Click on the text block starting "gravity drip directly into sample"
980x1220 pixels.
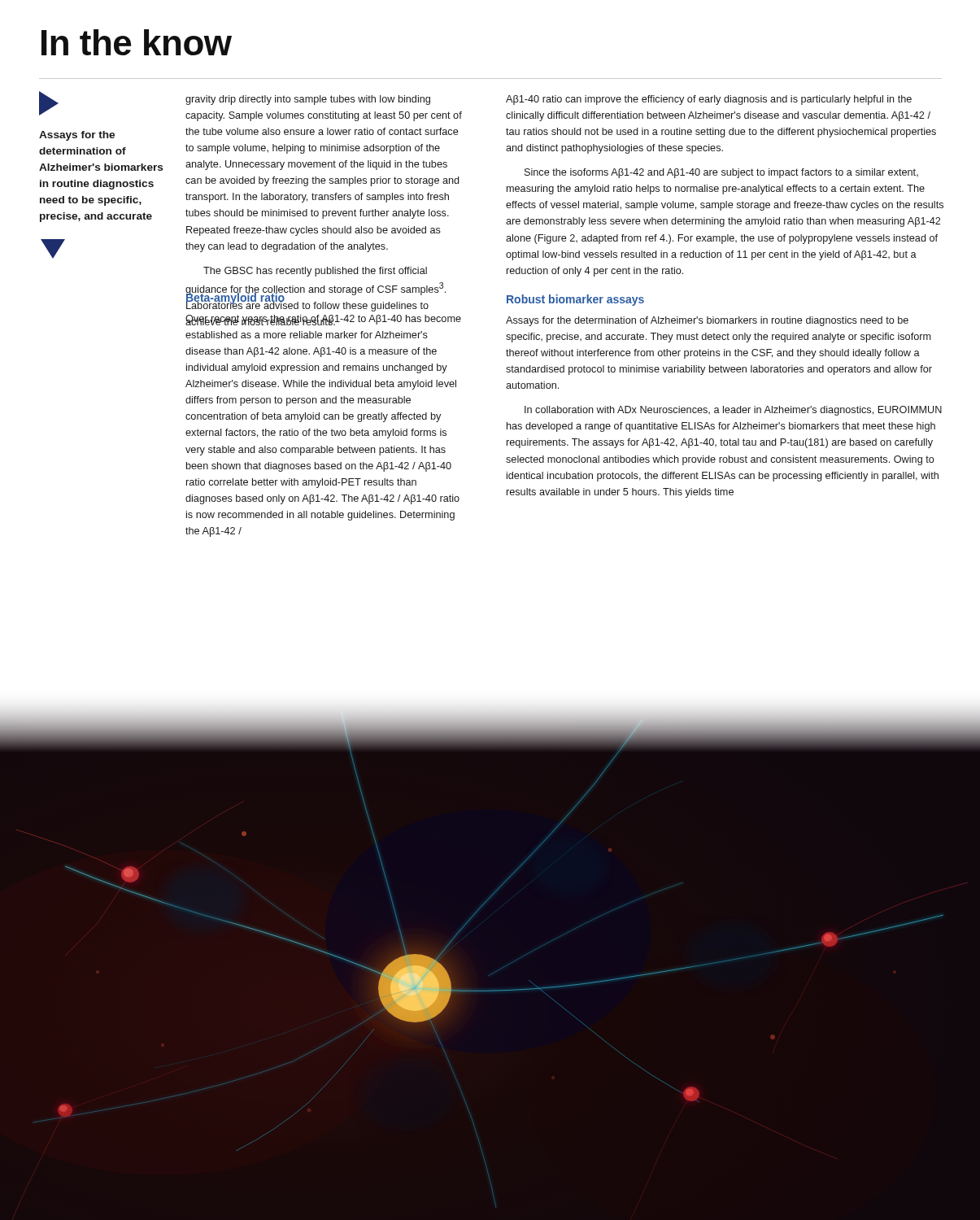click(324, 211)
